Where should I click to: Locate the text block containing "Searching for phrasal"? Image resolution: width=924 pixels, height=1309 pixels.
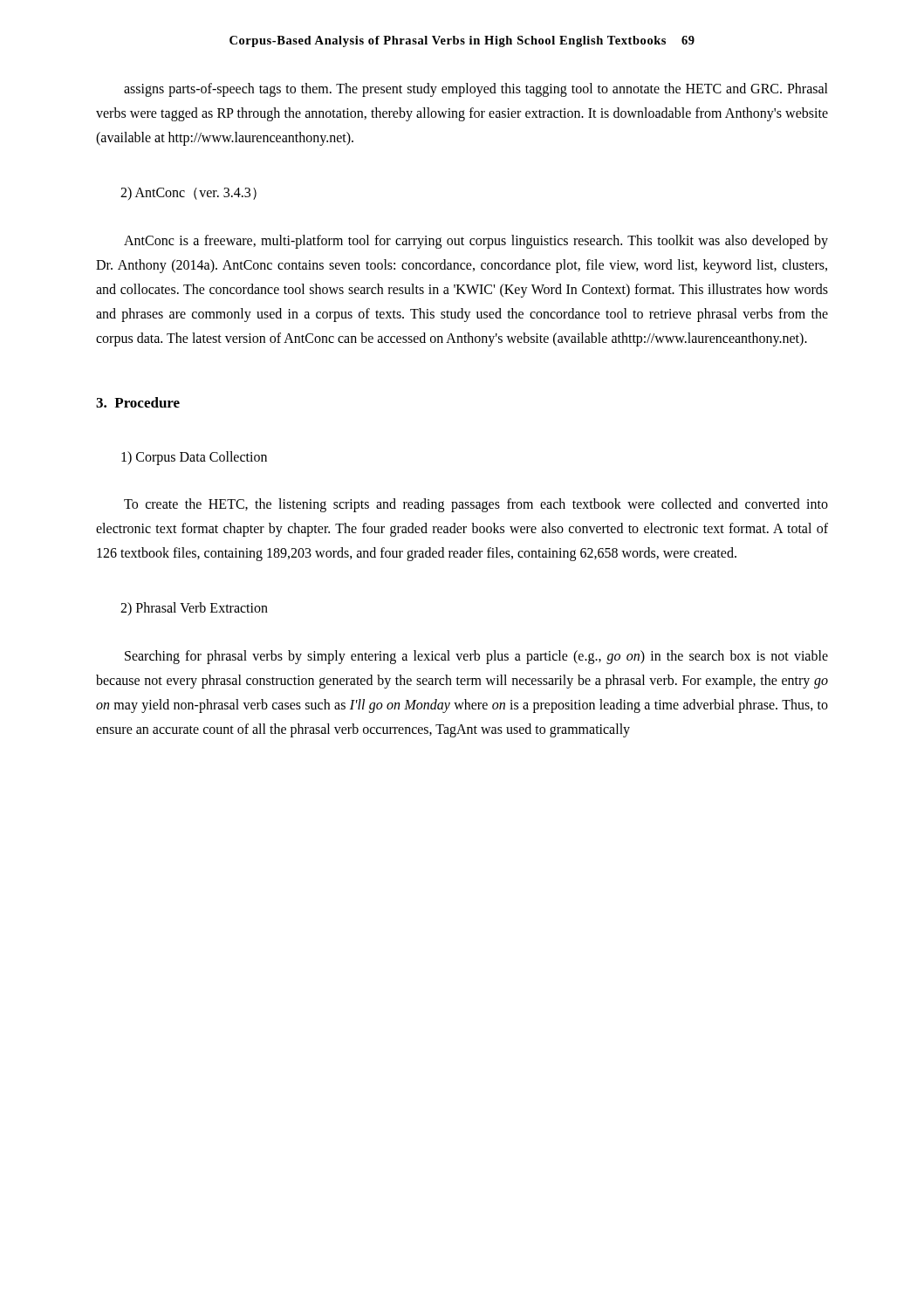tap(462, 693)
